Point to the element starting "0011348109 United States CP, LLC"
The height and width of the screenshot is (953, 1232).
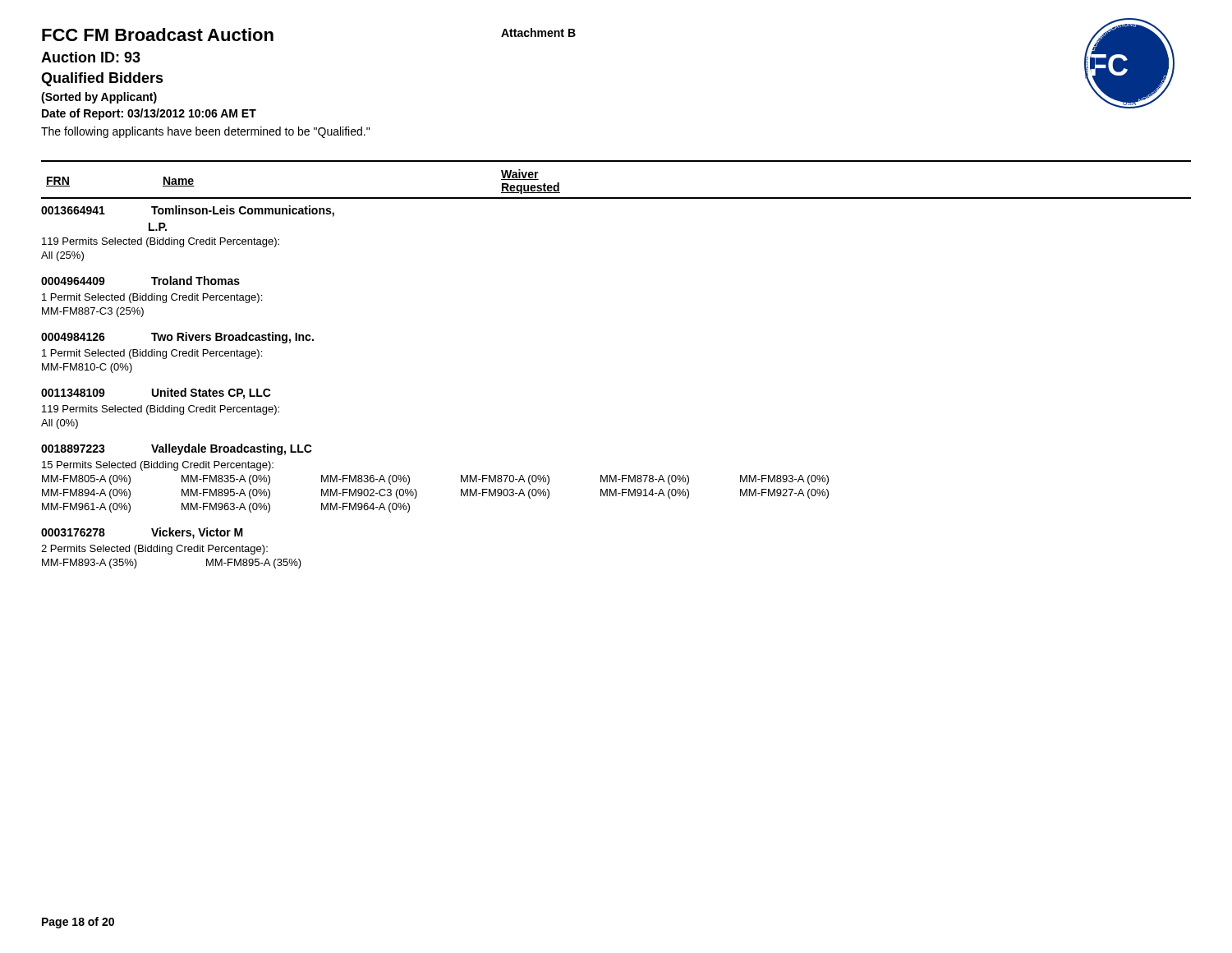click(156, 393)
